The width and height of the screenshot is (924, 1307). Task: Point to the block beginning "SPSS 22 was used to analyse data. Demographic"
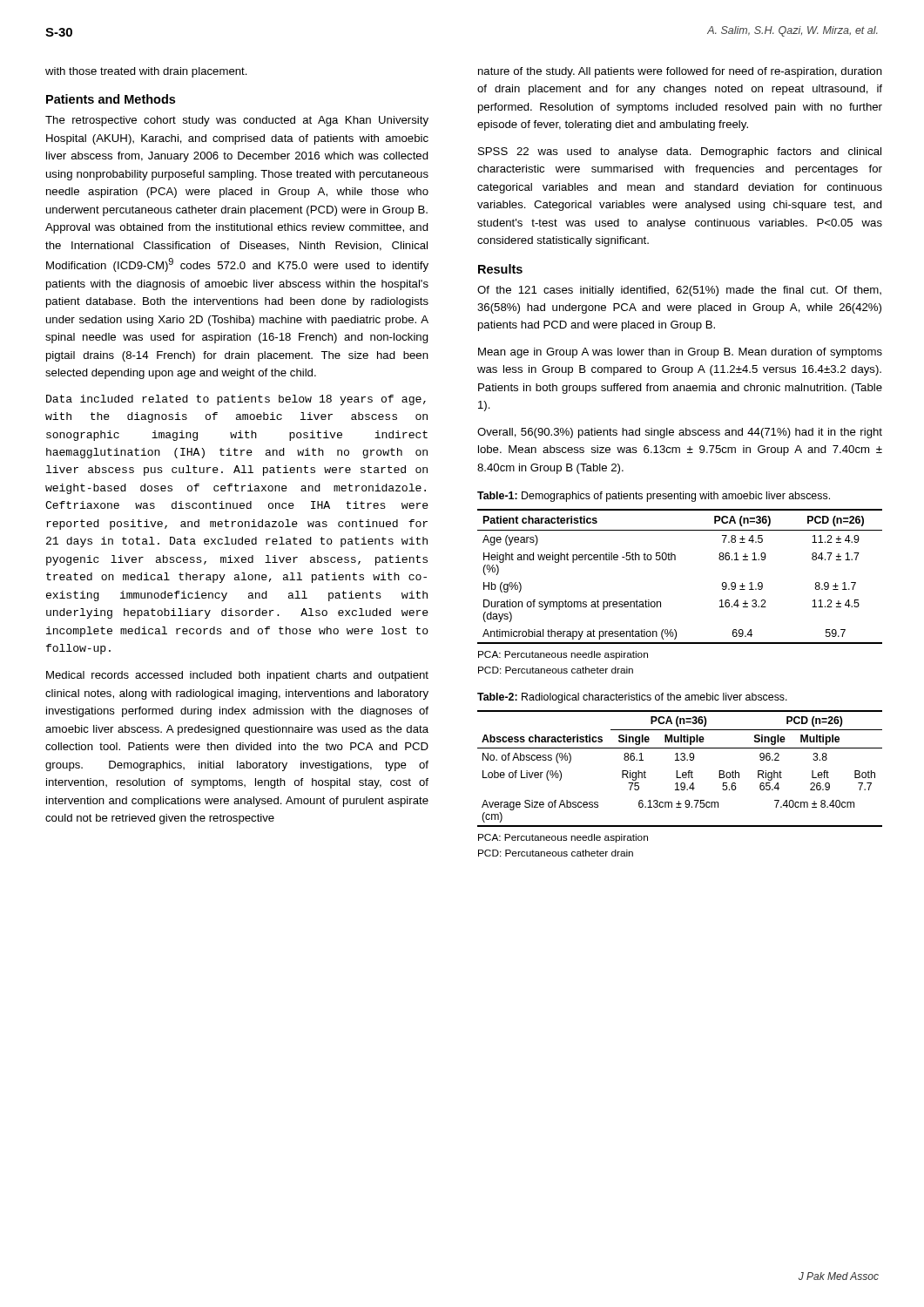[x=680, y=196]
